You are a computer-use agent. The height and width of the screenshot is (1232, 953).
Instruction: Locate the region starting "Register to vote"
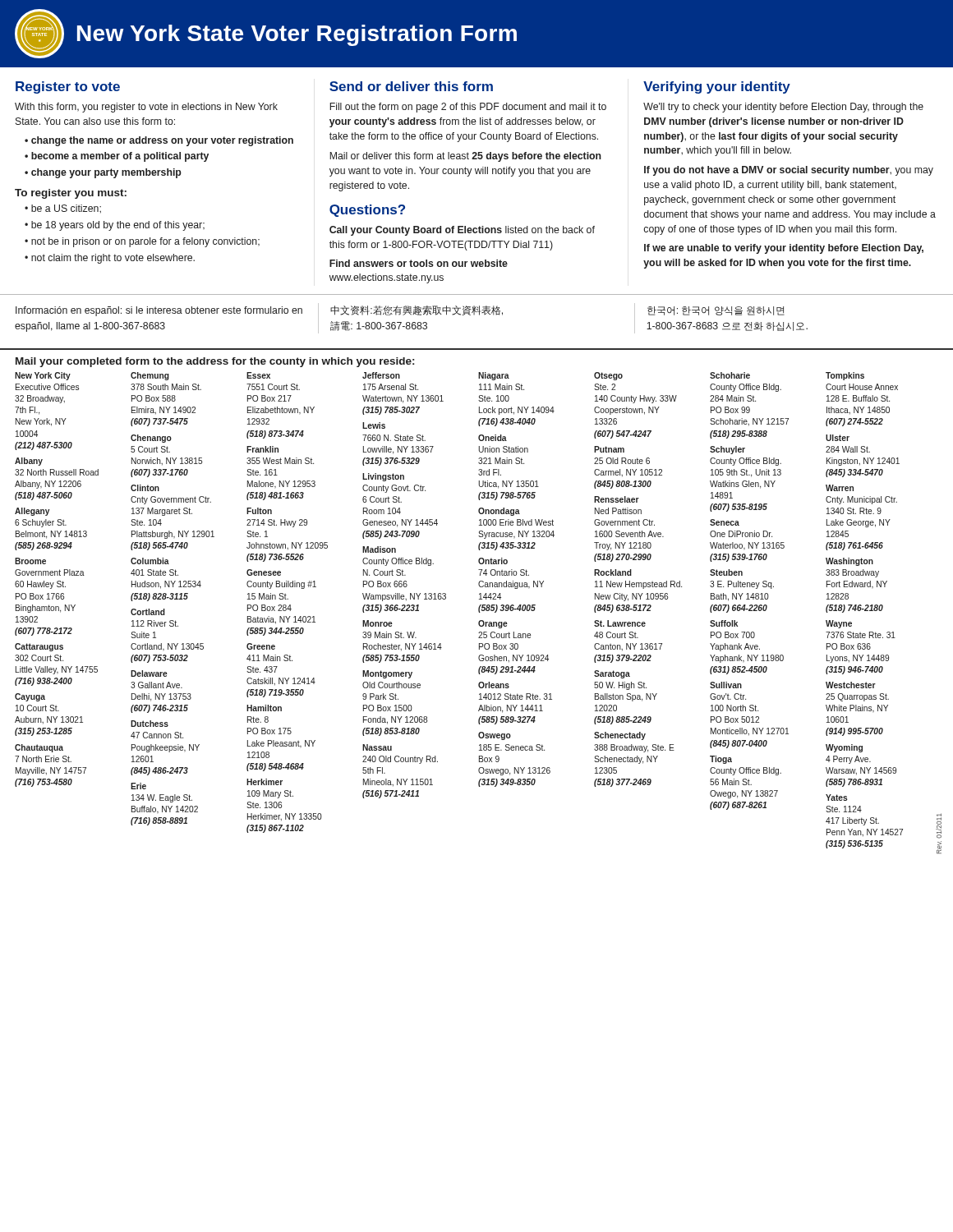(68, 87)
